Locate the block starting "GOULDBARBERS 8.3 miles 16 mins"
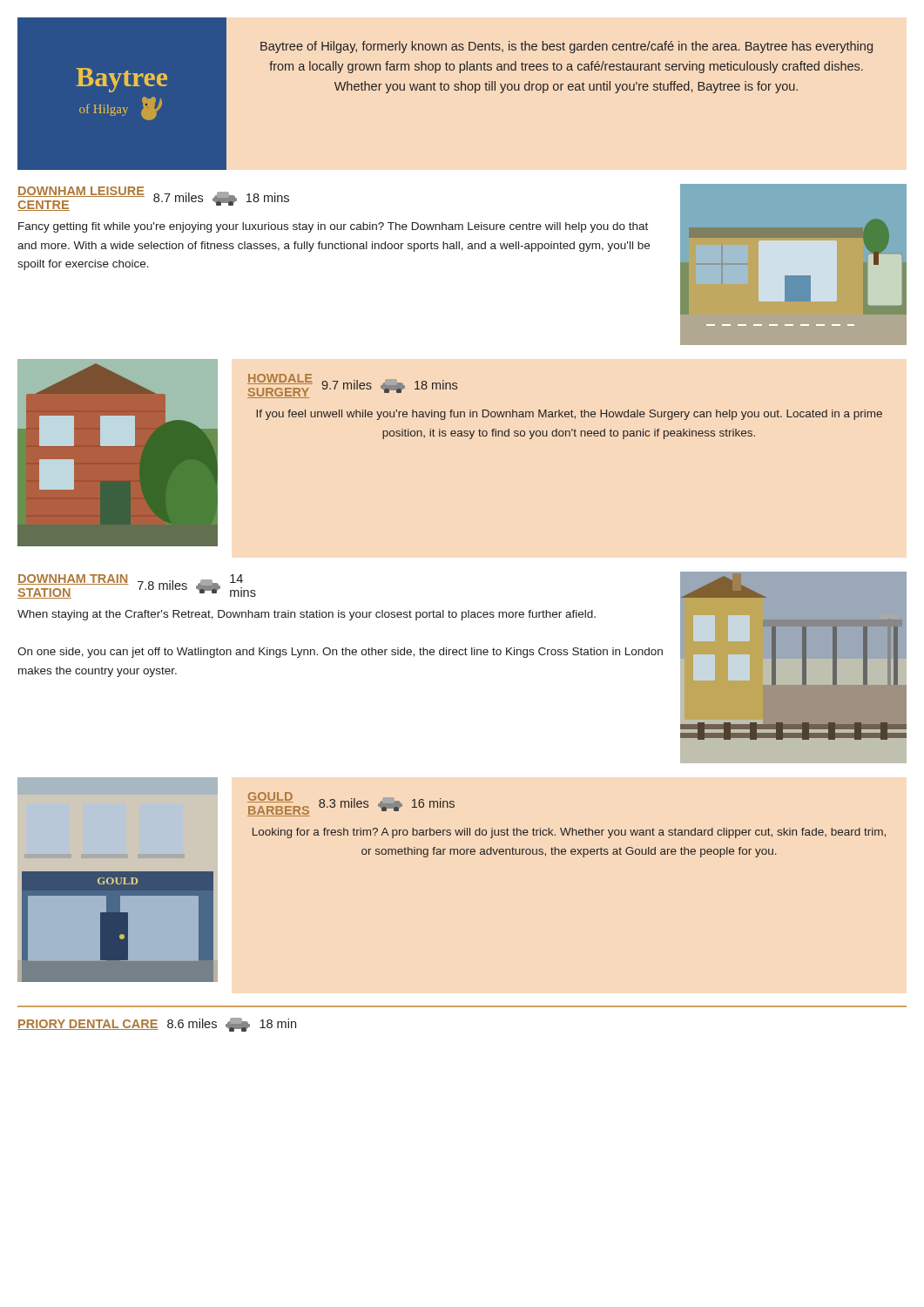 click(351, 803)
